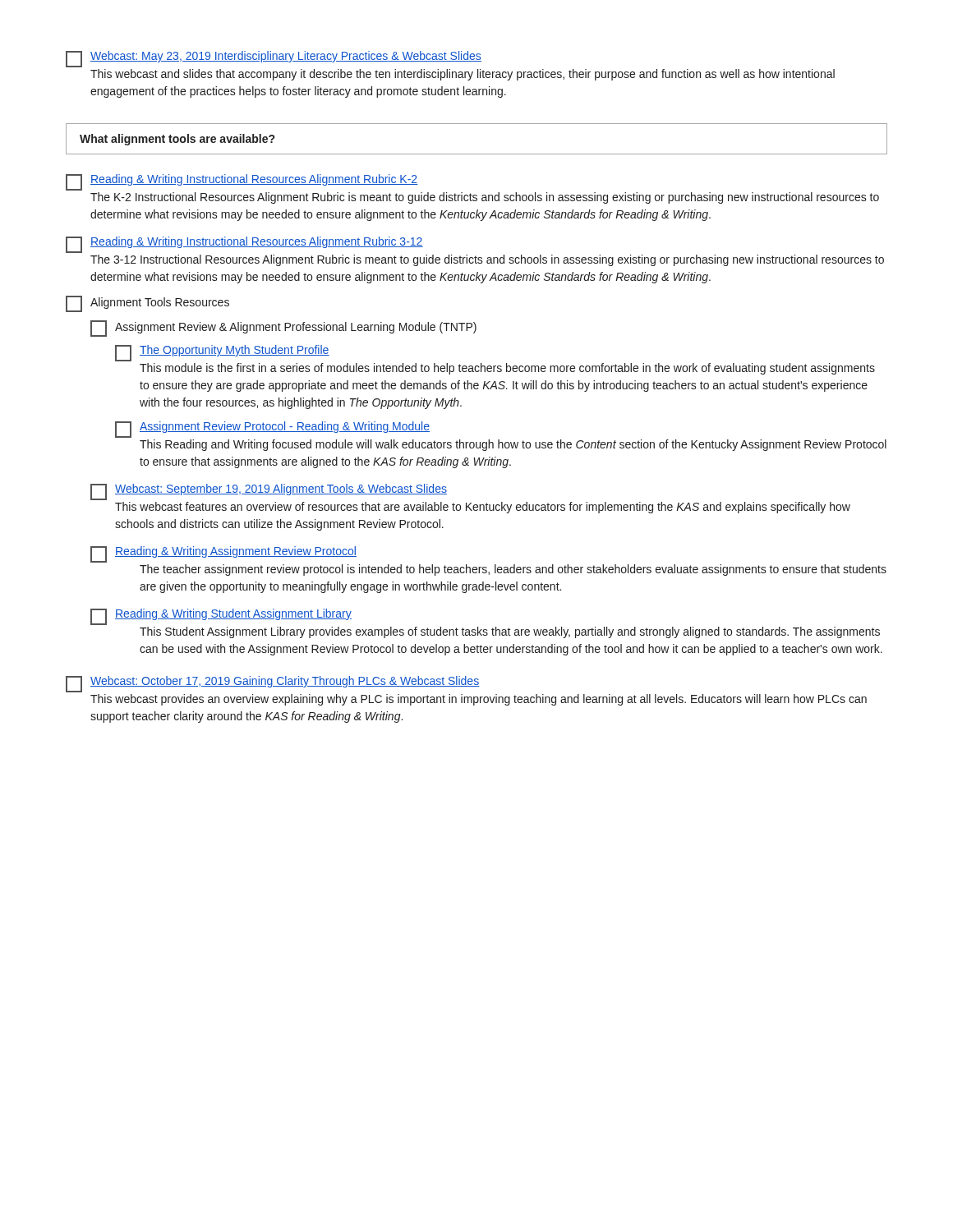The width and height of the screenshot is (953, 1232).
Task: Select the list item with the text "Assignment Review Protocol -"
Action: click(501, 445)
